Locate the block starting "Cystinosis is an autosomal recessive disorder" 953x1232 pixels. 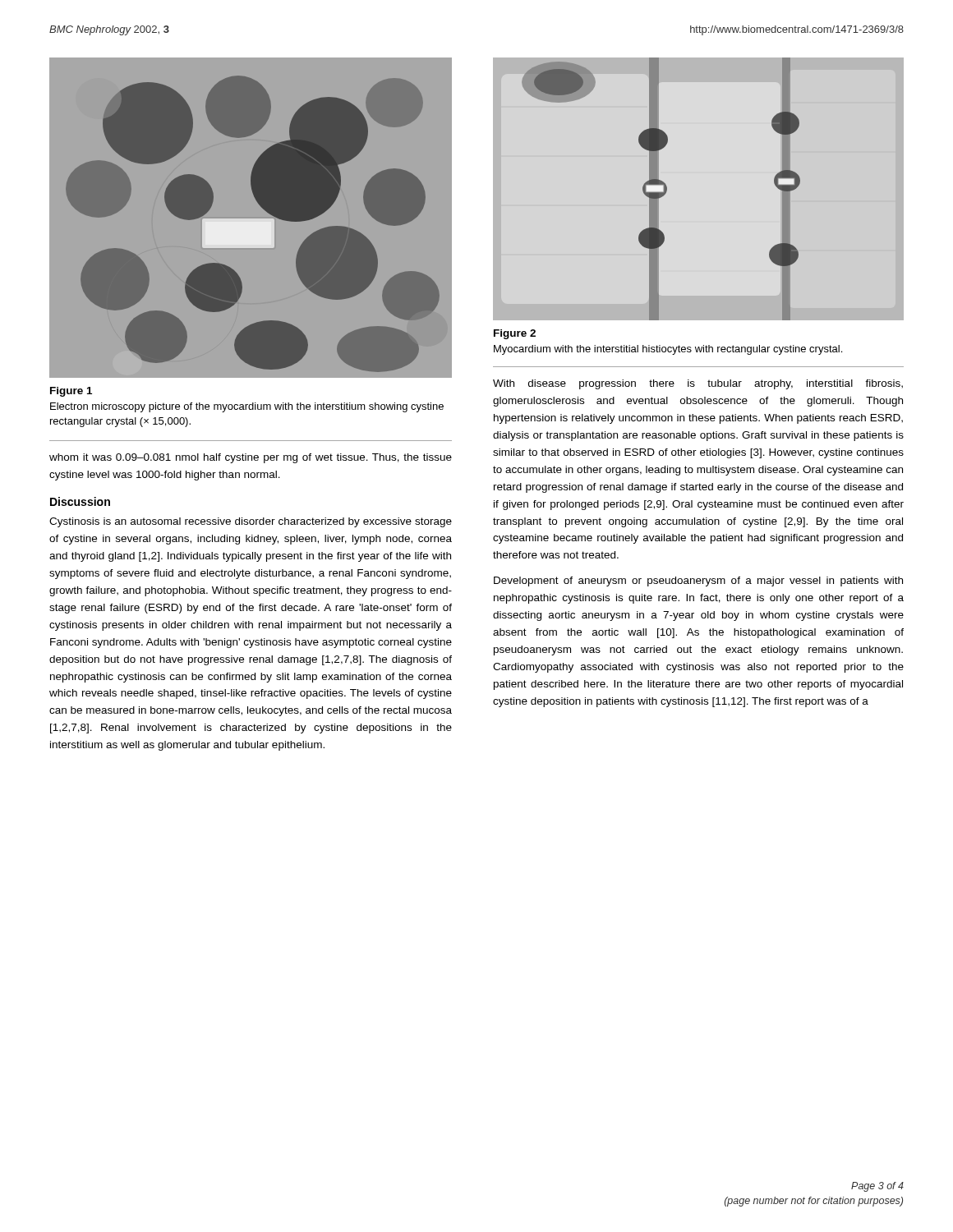click(251, 633)
